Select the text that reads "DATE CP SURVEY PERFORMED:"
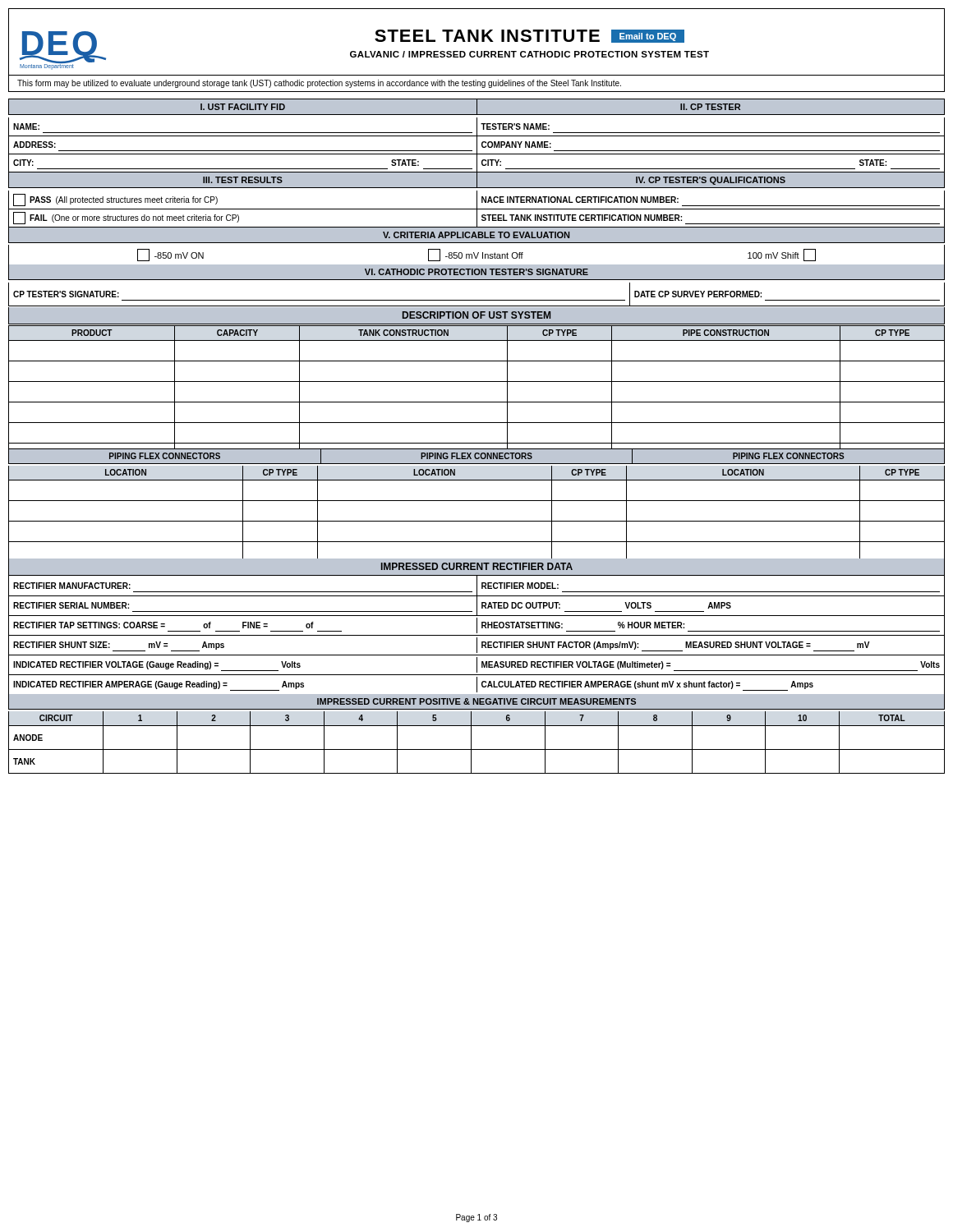The width and height of the screenshot is (953, 1232). tap(787, 294)
